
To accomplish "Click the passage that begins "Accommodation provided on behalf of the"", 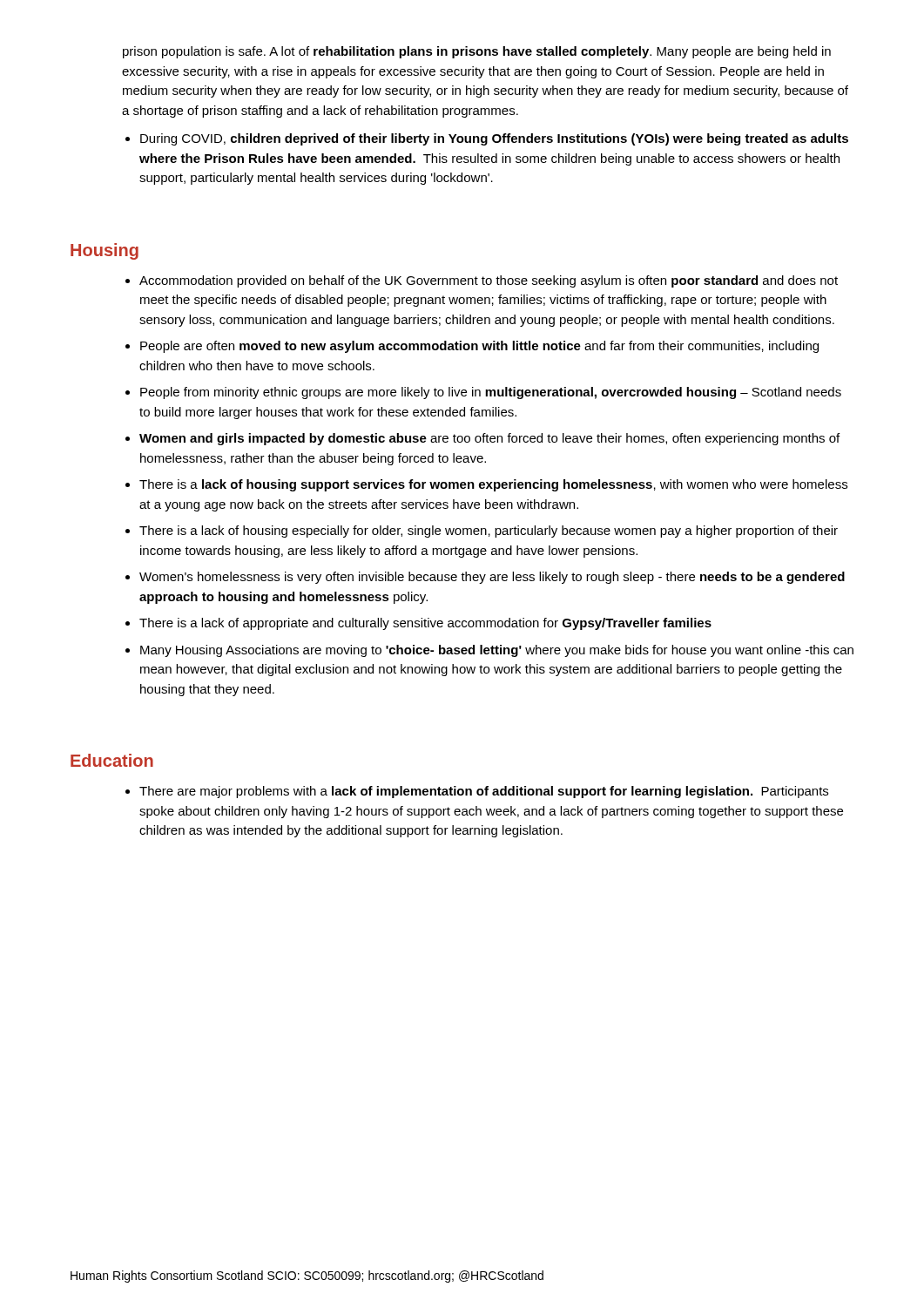I will pyautogui.click(x=489, y=299).
